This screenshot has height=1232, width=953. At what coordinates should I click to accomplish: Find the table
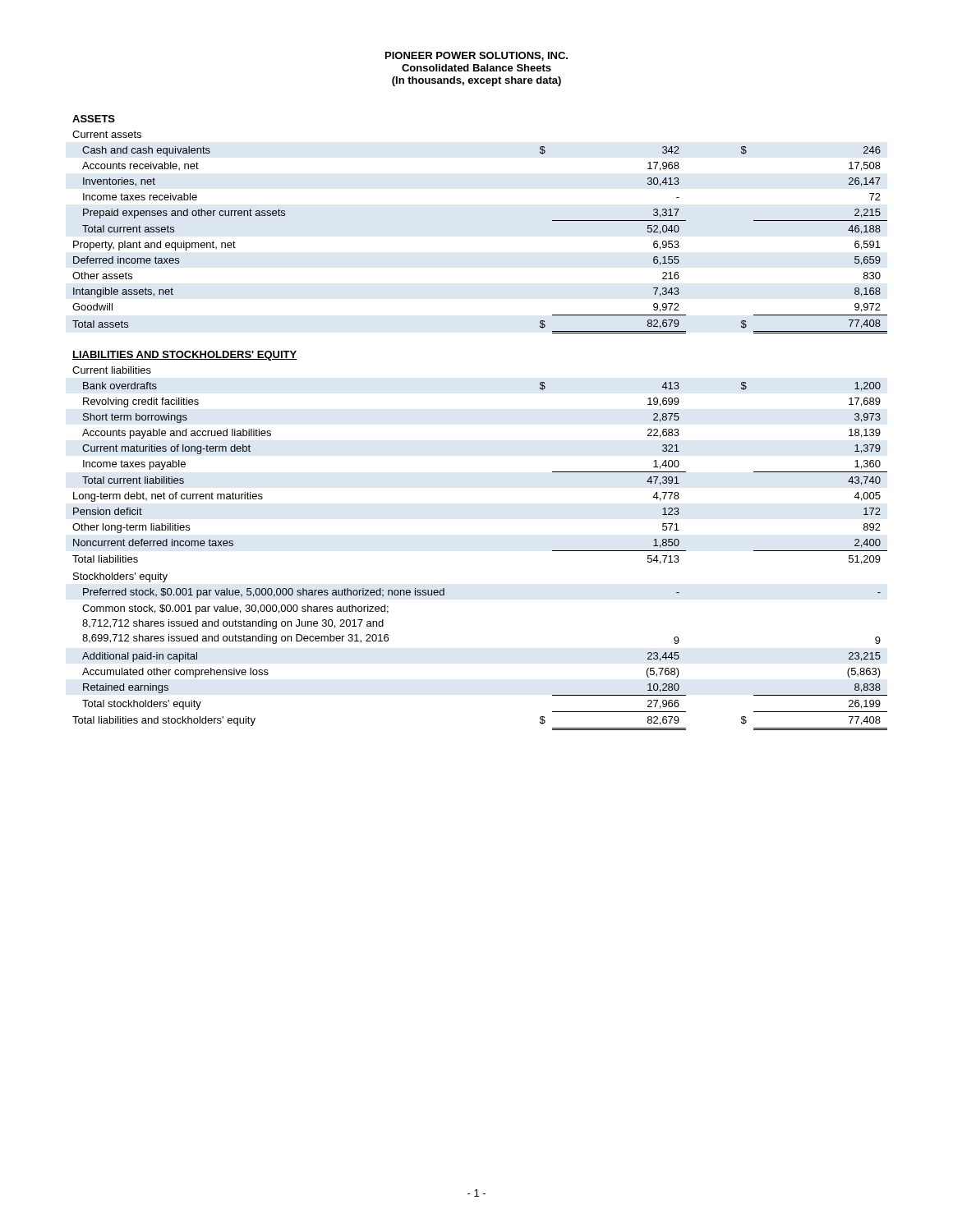point(476,419)
